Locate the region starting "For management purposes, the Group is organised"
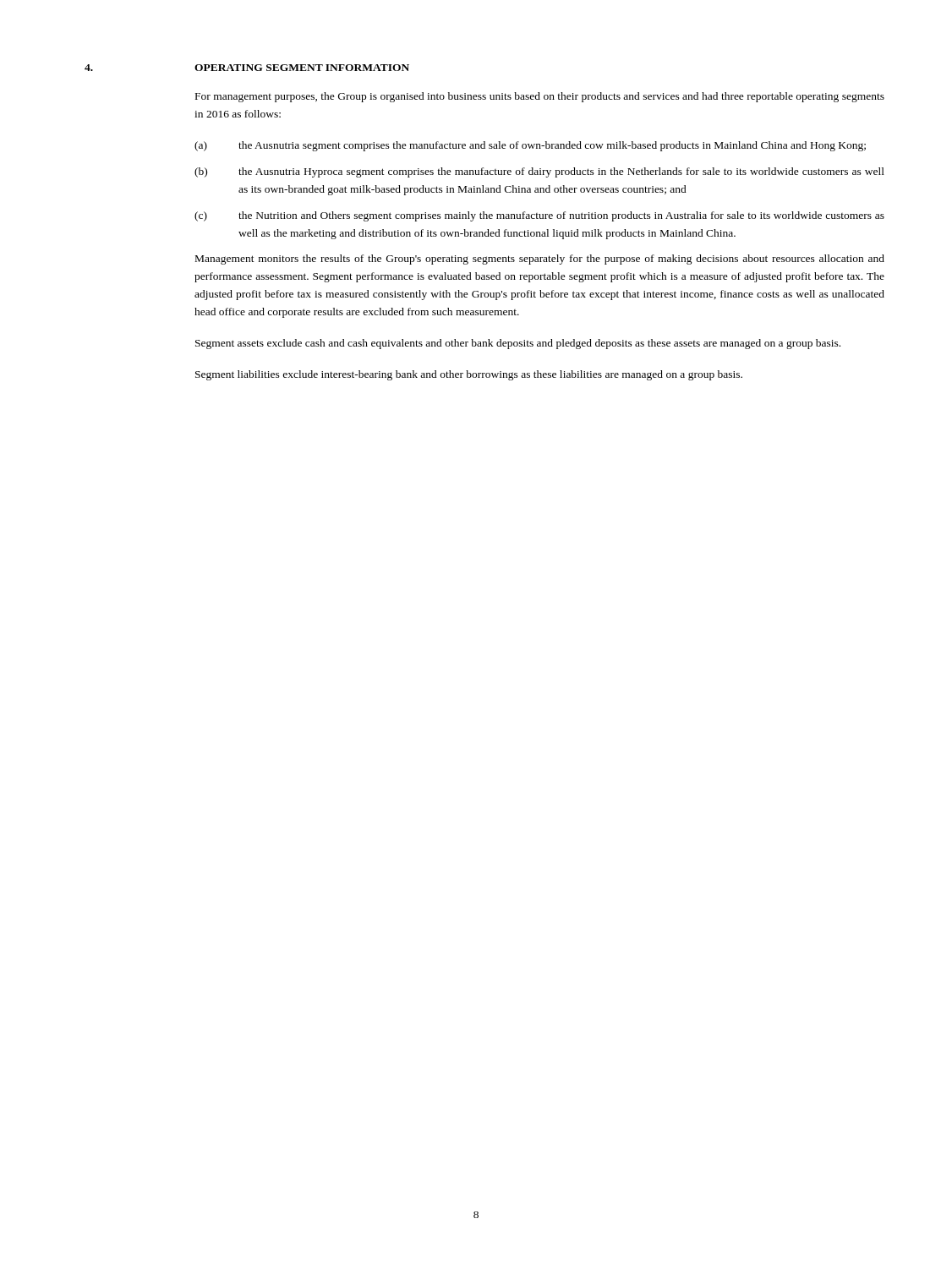The image size is (952, 1268). [539, 105]
